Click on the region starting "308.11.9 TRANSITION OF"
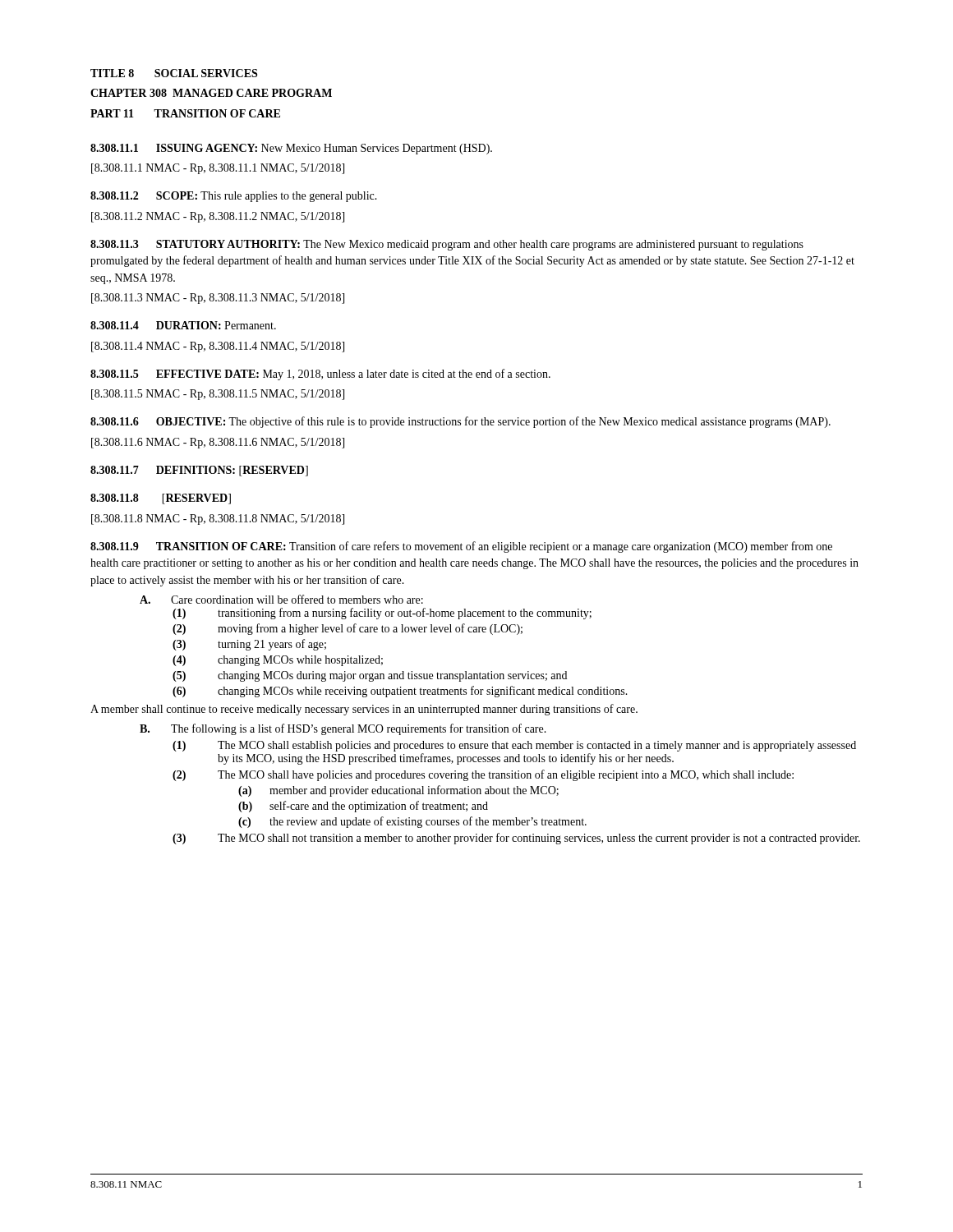Image resolution: width=953 pixels, height=1232 pixels. coord(476,692)
